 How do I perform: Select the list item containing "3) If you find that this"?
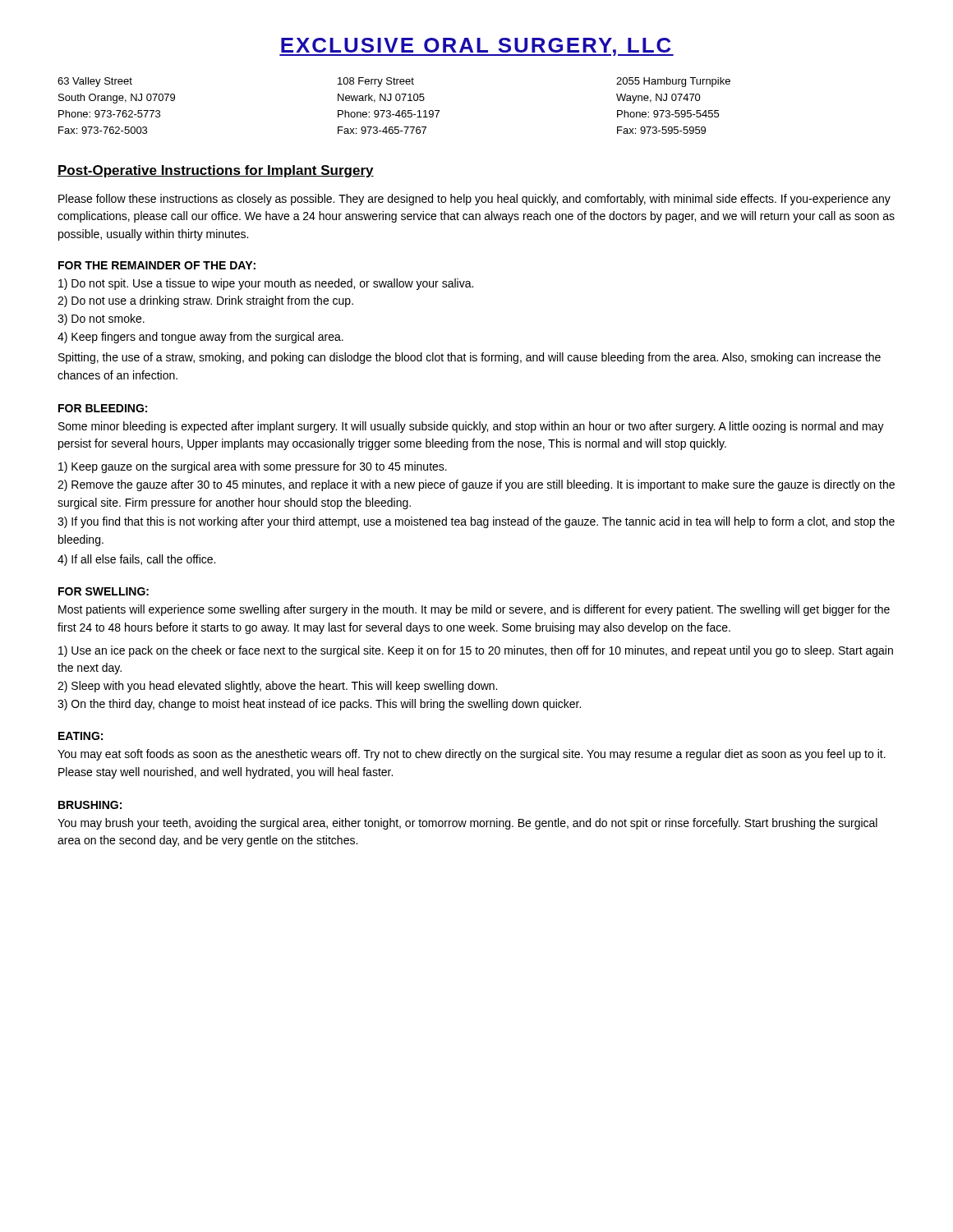pyautogui.click(x=476, y=531)
